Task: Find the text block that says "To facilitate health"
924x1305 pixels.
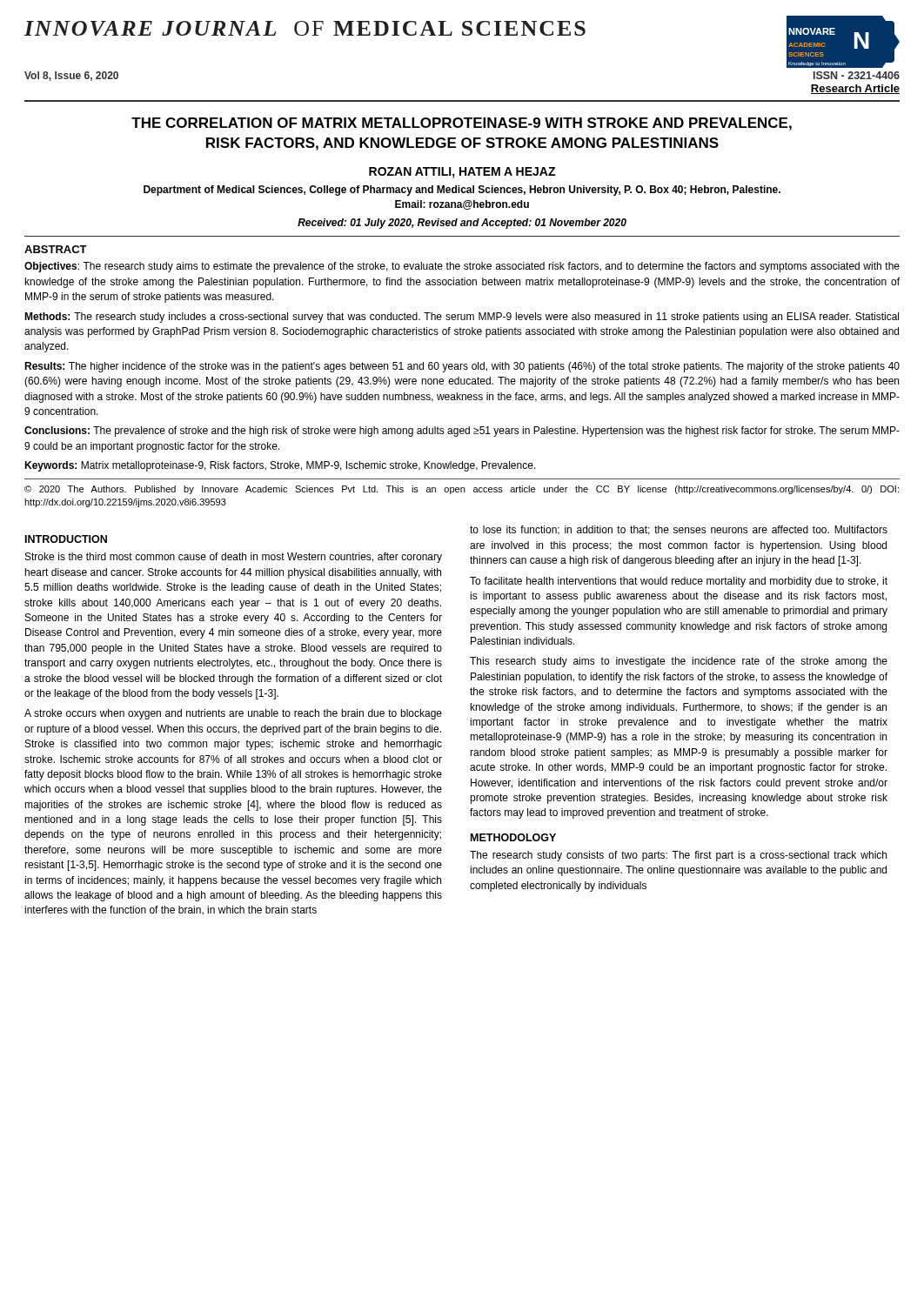Action: (x=679, y=611)
